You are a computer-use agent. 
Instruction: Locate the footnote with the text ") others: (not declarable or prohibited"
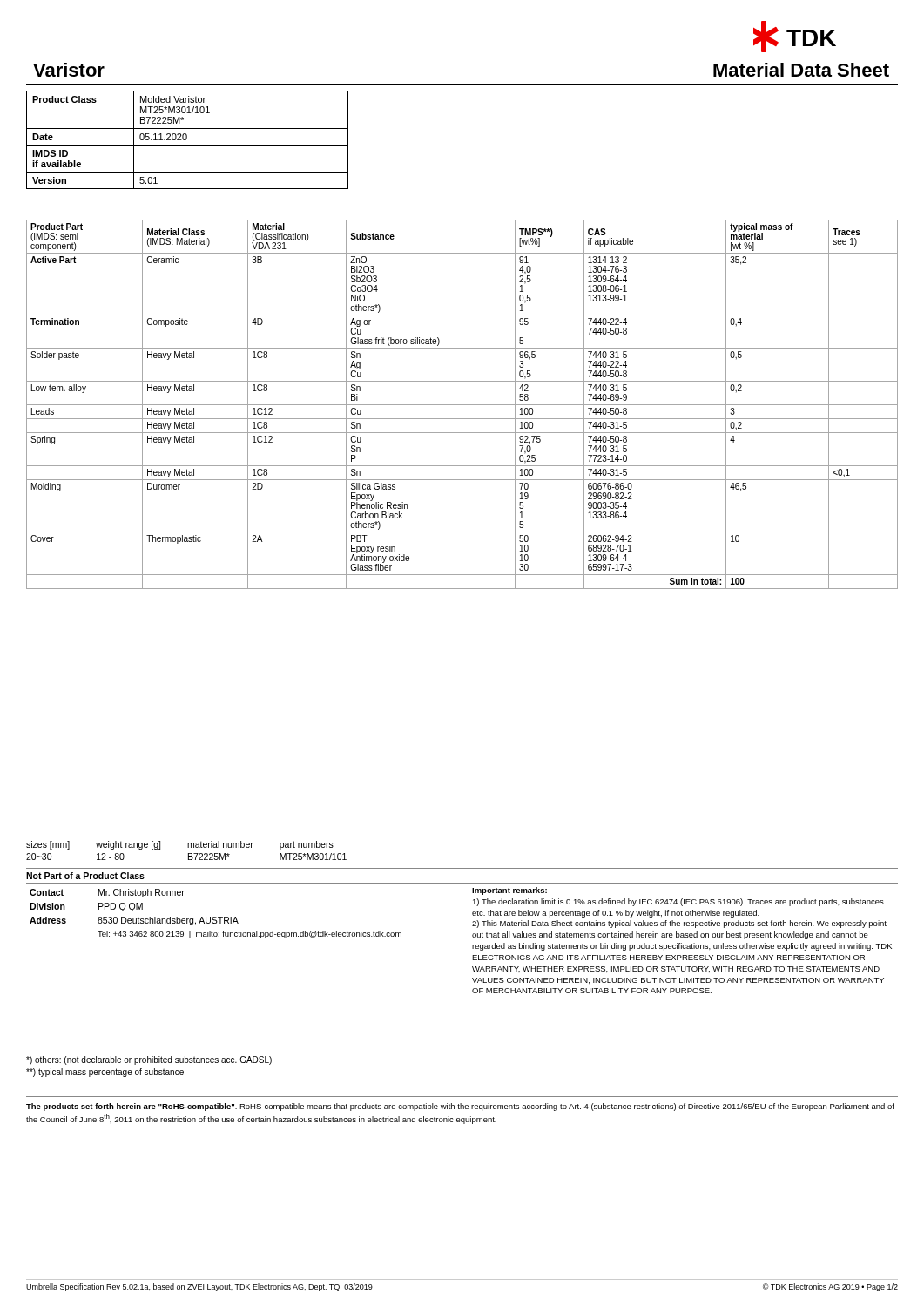point(149,1066)
